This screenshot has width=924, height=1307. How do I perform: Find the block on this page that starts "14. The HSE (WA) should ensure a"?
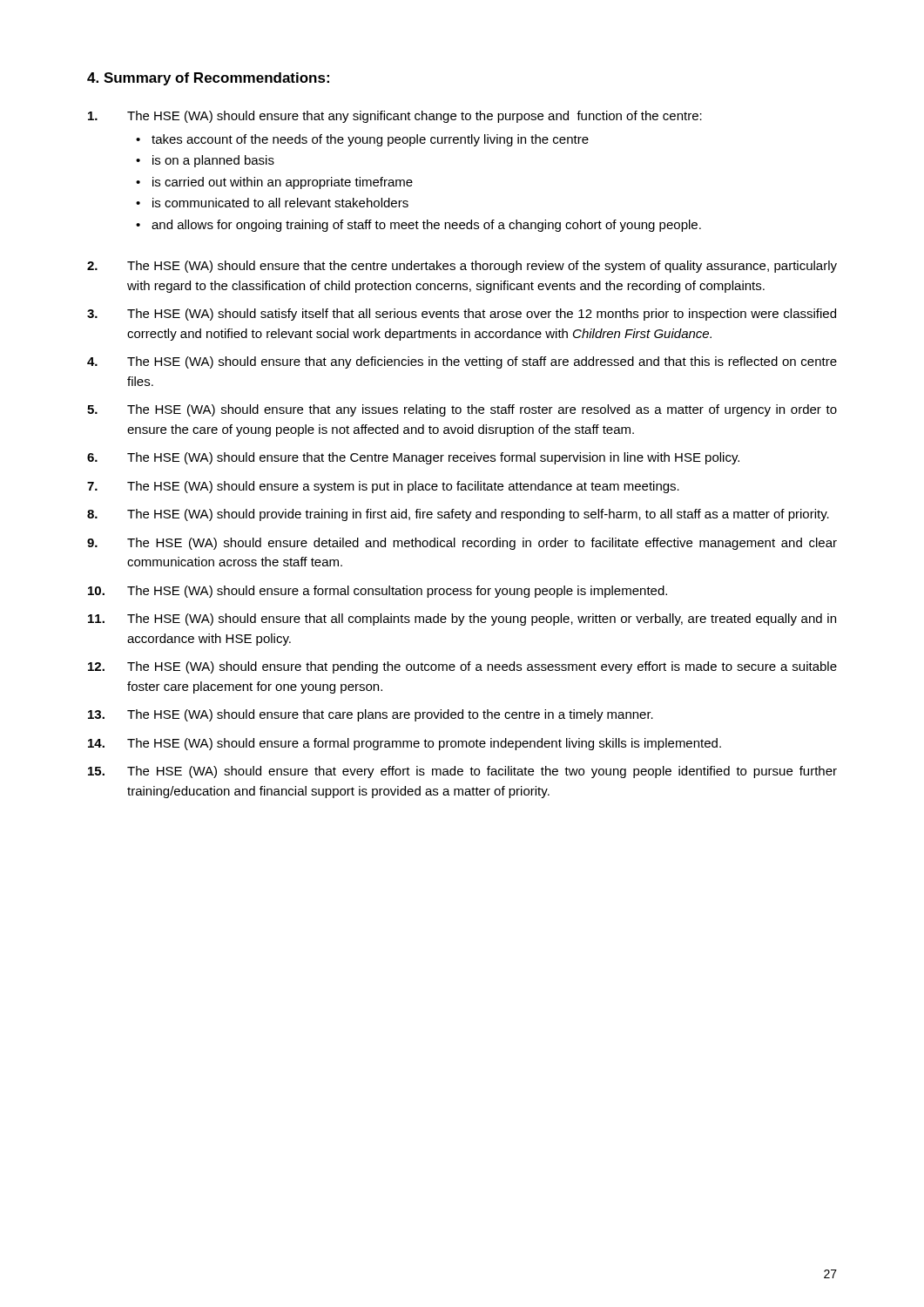tap(462, 743)
